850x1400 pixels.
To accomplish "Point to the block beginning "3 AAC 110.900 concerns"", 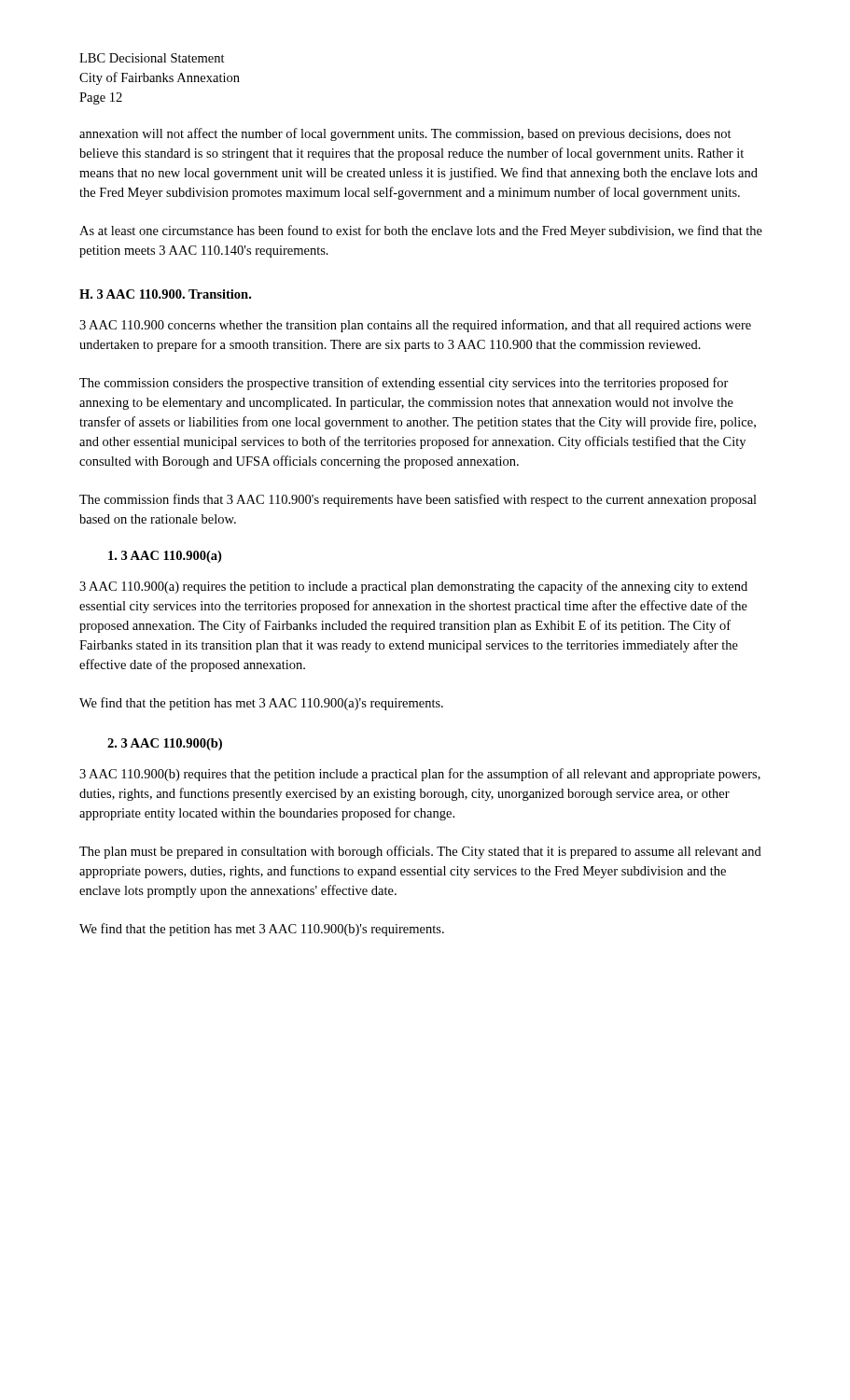I will point(415,335).
